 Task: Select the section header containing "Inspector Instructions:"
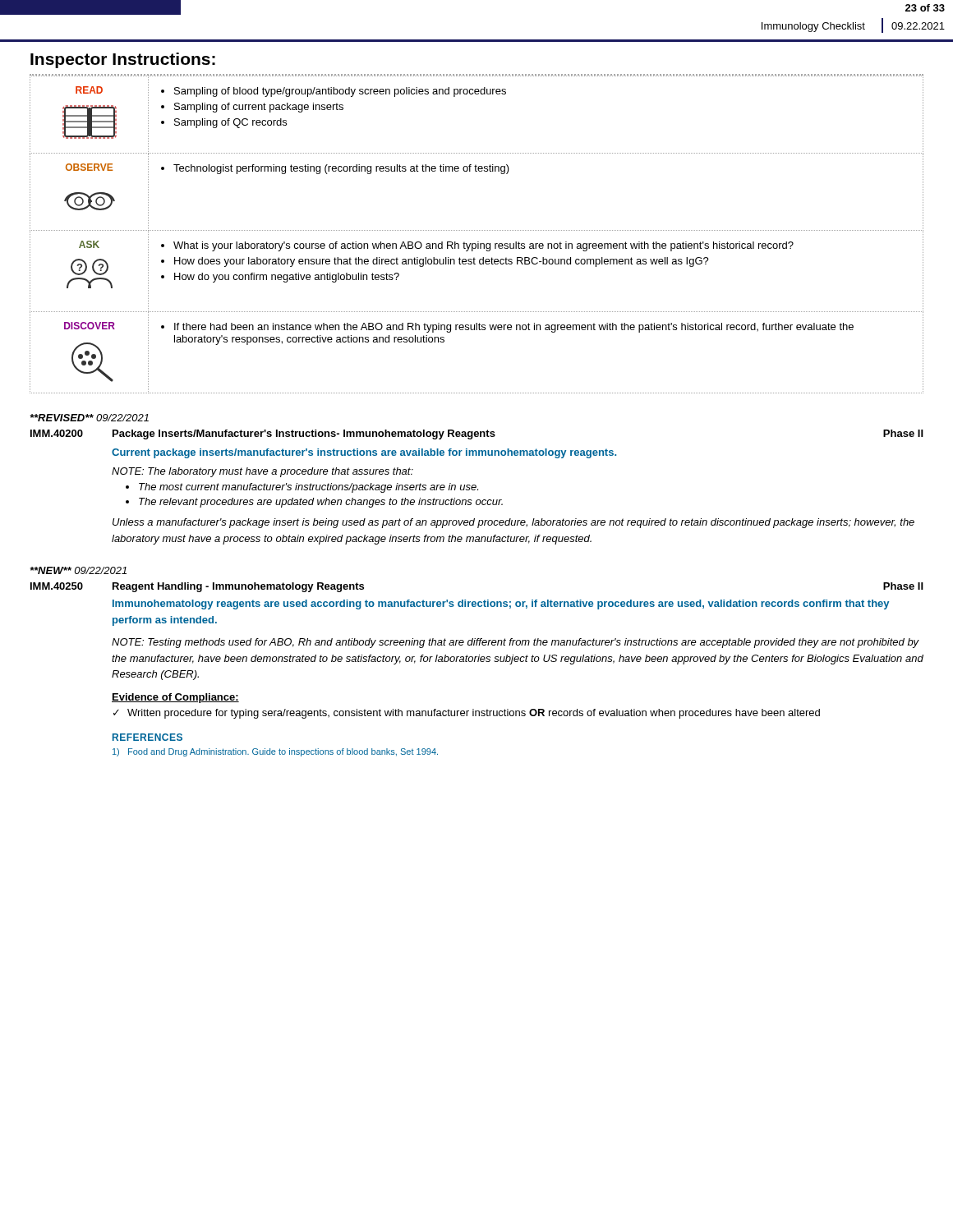click(x=123, y=59)
